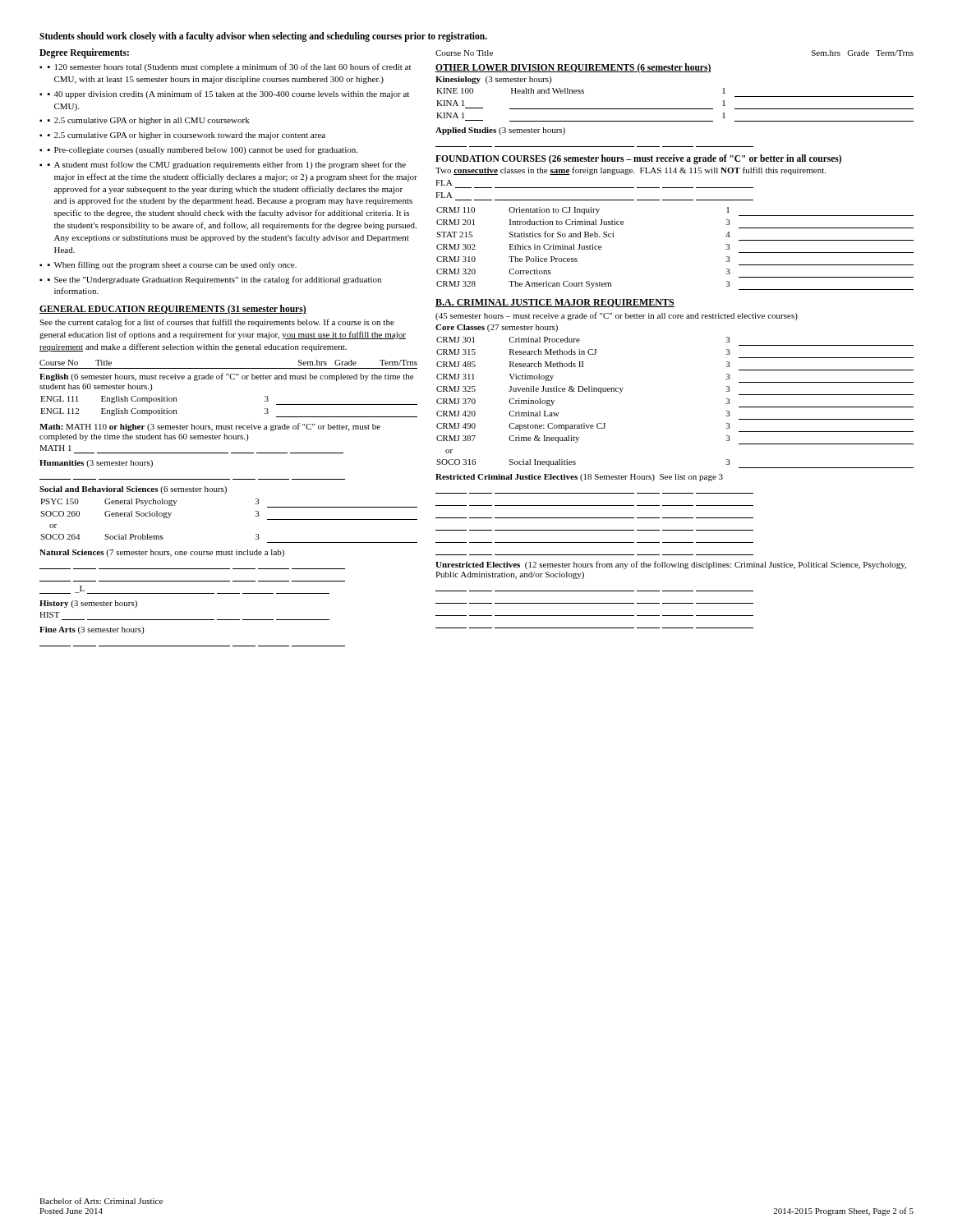The width and height of the screenshot is (953, 1232).
Task: Click on the table containing "KINE 100"
Action: (x=674, y=103)
